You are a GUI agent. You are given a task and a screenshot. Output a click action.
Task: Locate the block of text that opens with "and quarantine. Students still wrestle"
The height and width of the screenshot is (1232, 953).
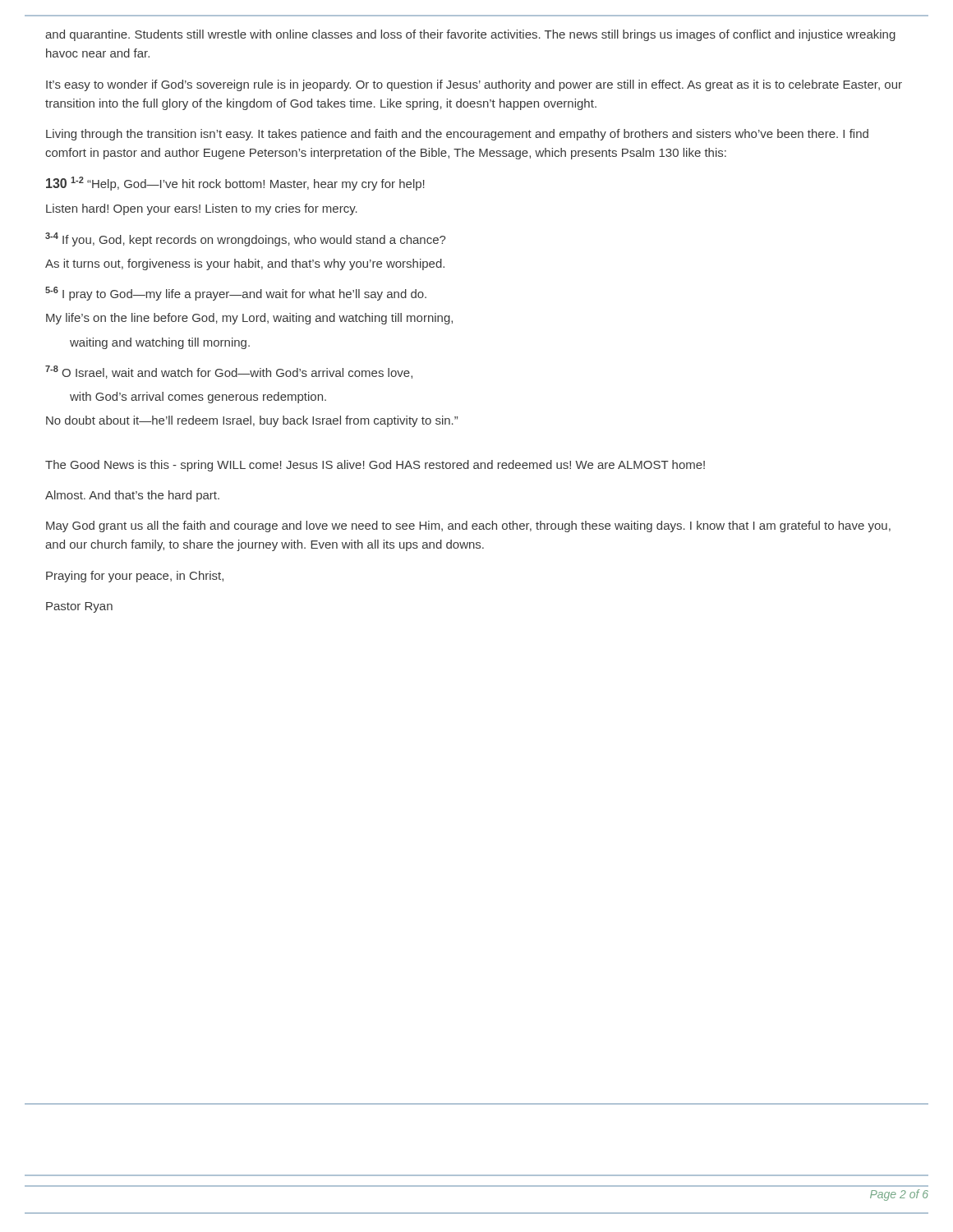tap(476, 44)
